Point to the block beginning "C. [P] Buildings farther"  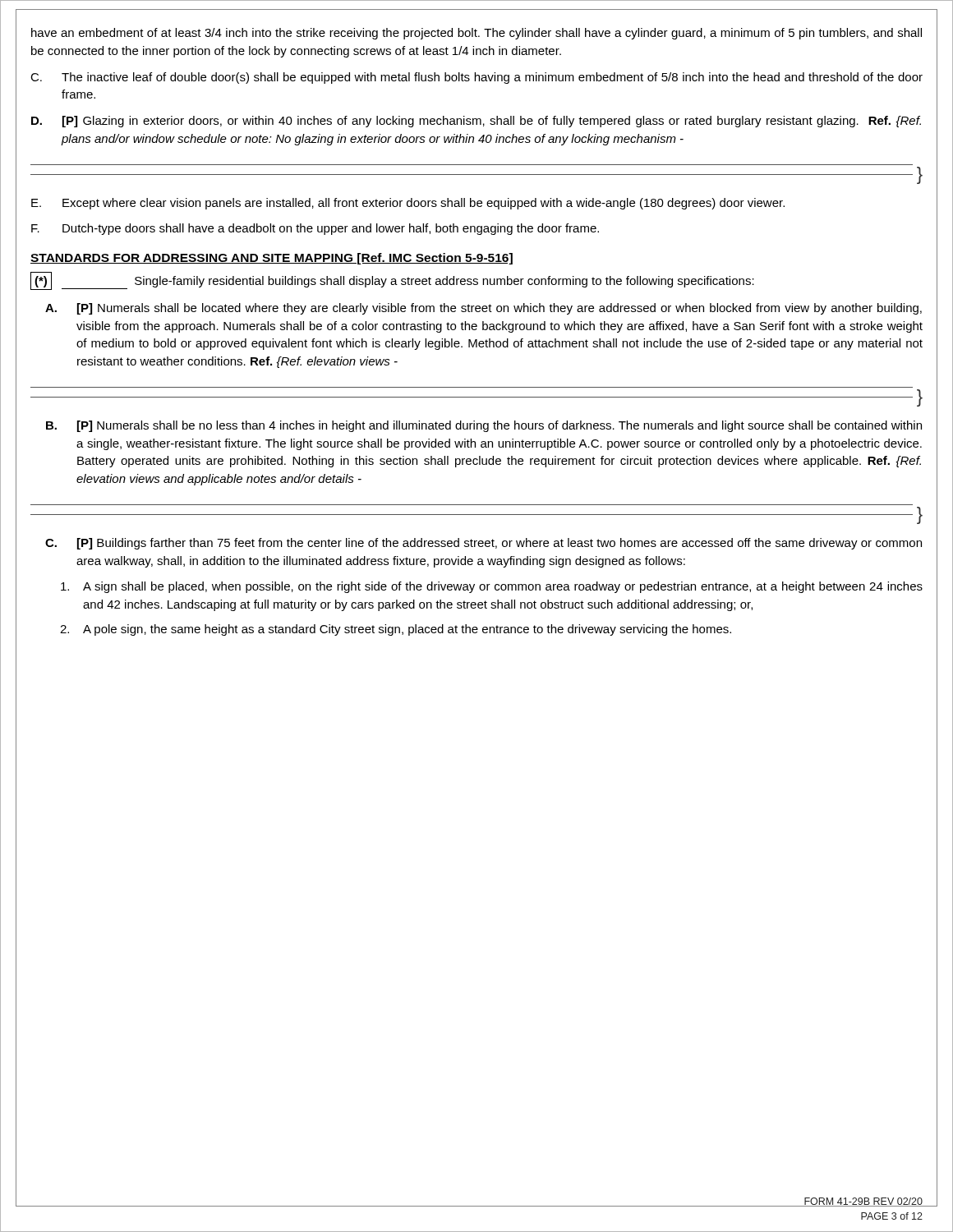pos(484,552)
